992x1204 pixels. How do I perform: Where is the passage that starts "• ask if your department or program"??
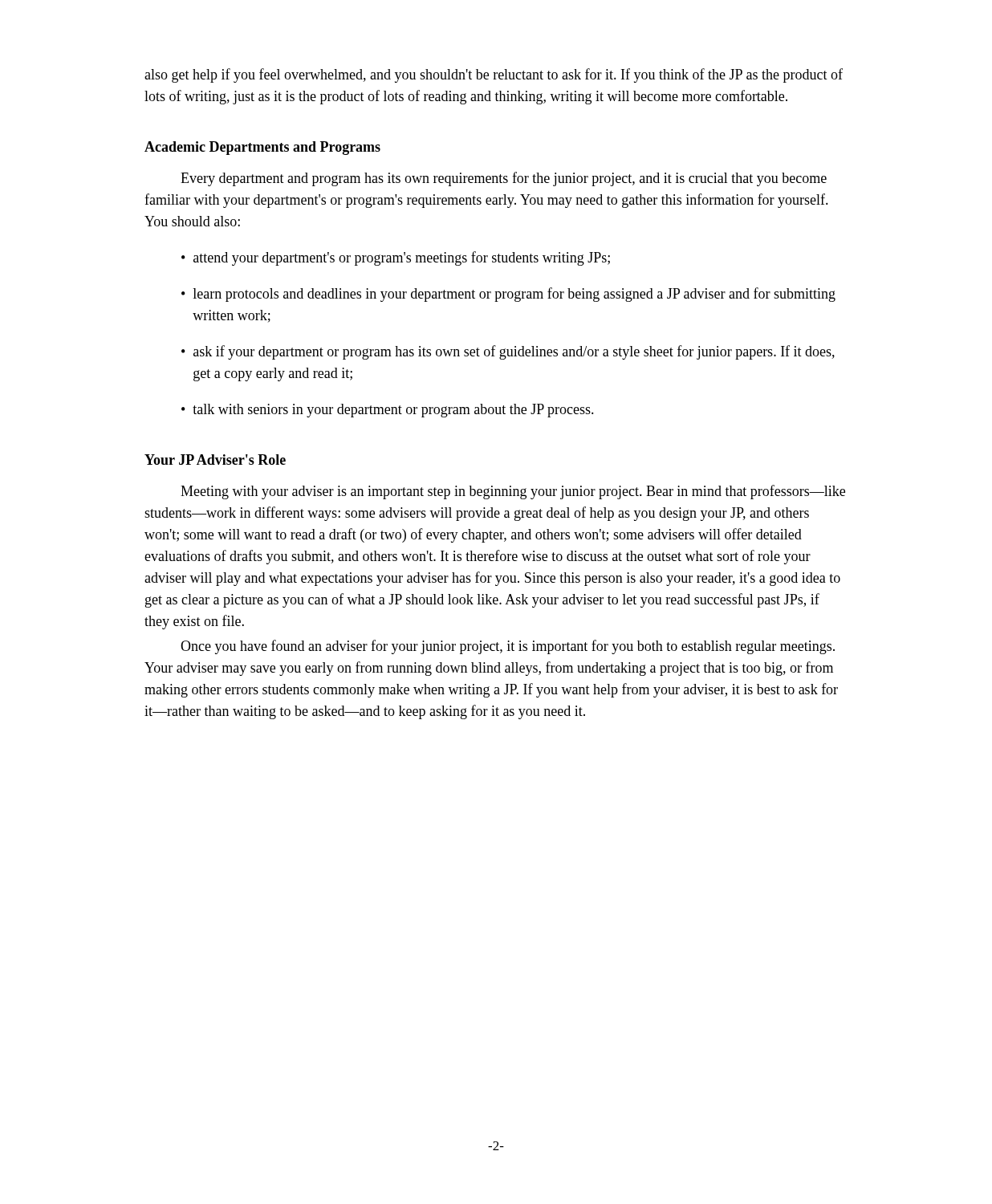pos(514,363)
